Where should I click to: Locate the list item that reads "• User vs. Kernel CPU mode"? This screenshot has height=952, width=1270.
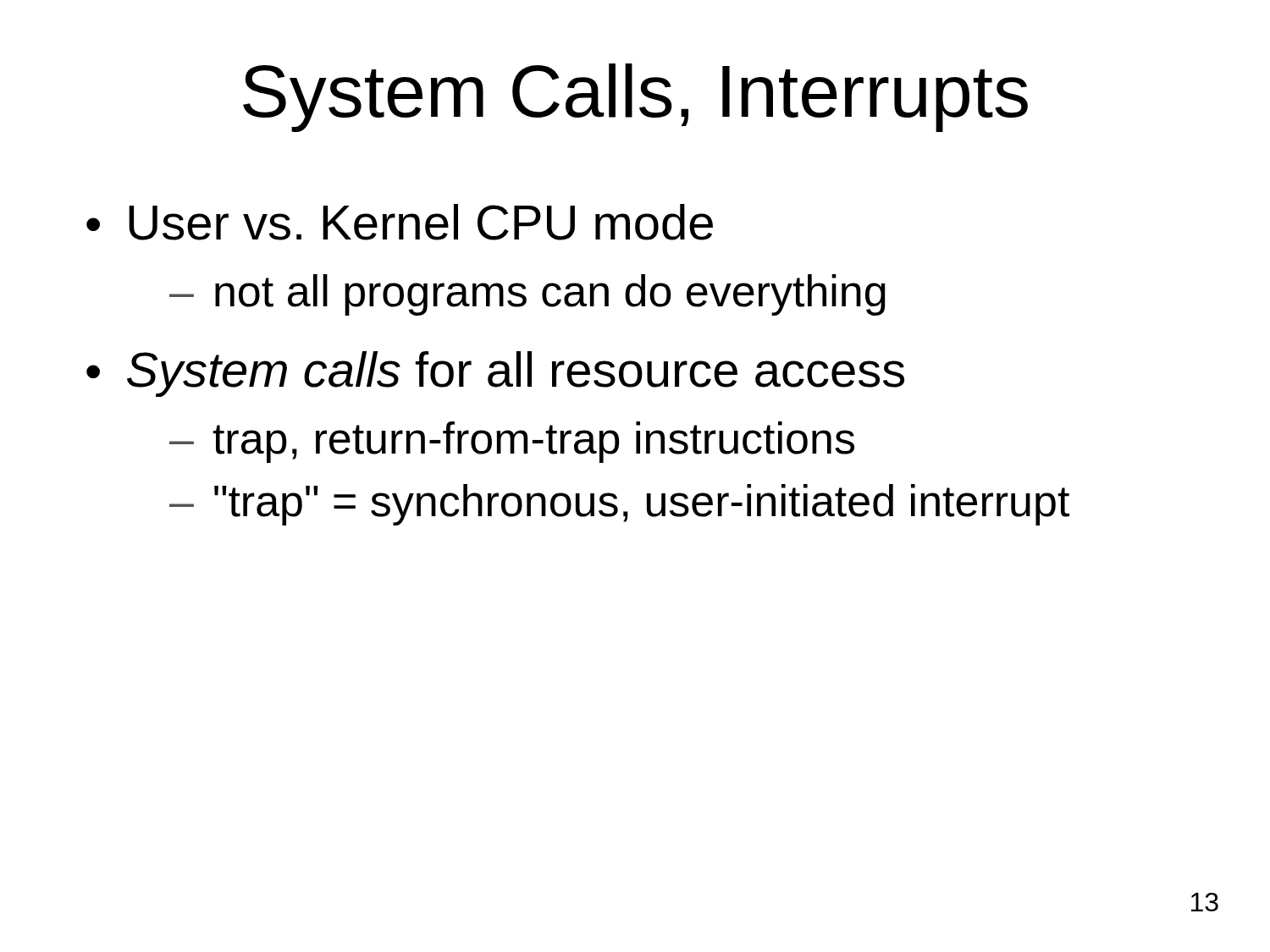400,223
